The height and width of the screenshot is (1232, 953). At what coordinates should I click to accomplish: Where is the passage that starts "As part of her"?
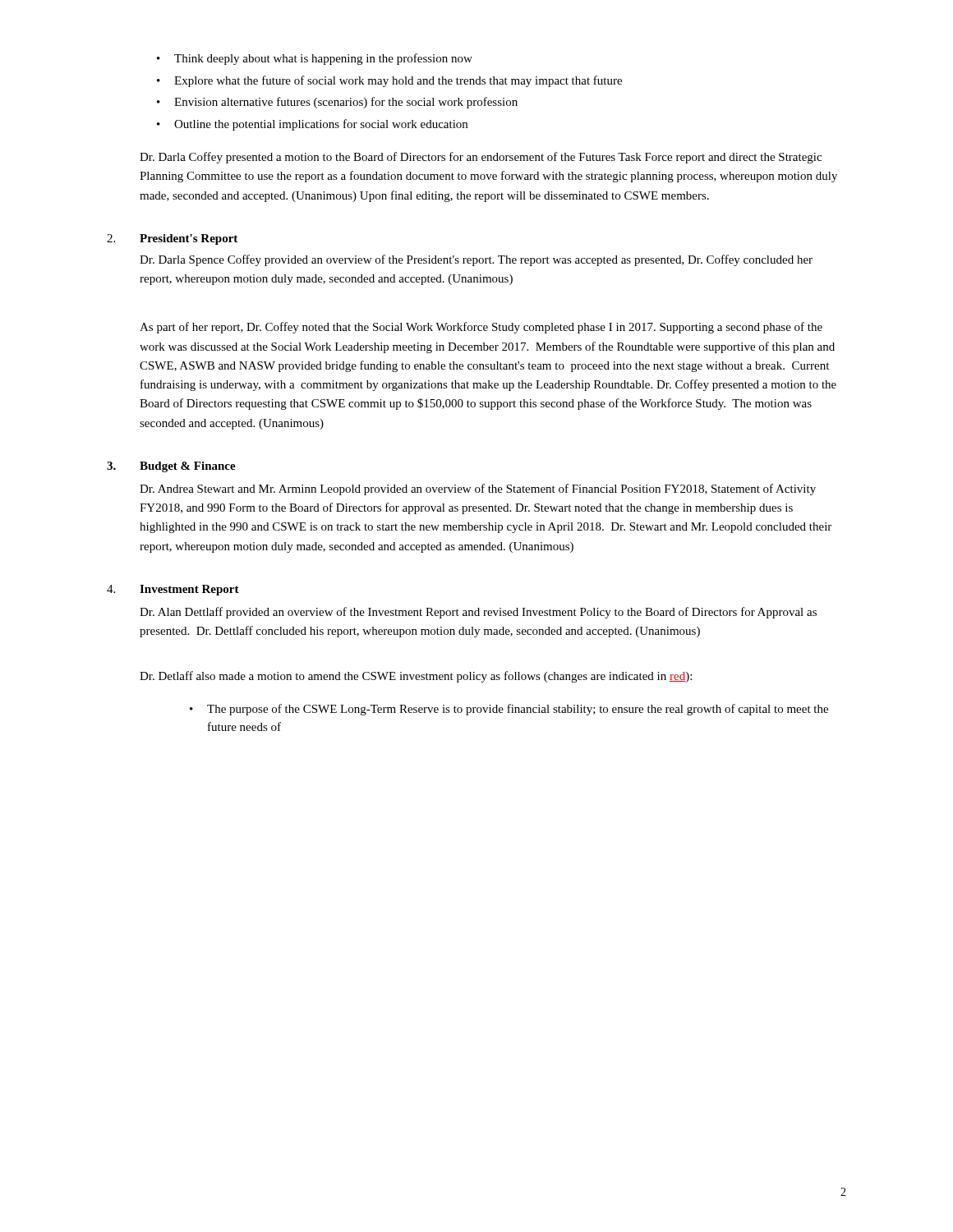(488, 375)
